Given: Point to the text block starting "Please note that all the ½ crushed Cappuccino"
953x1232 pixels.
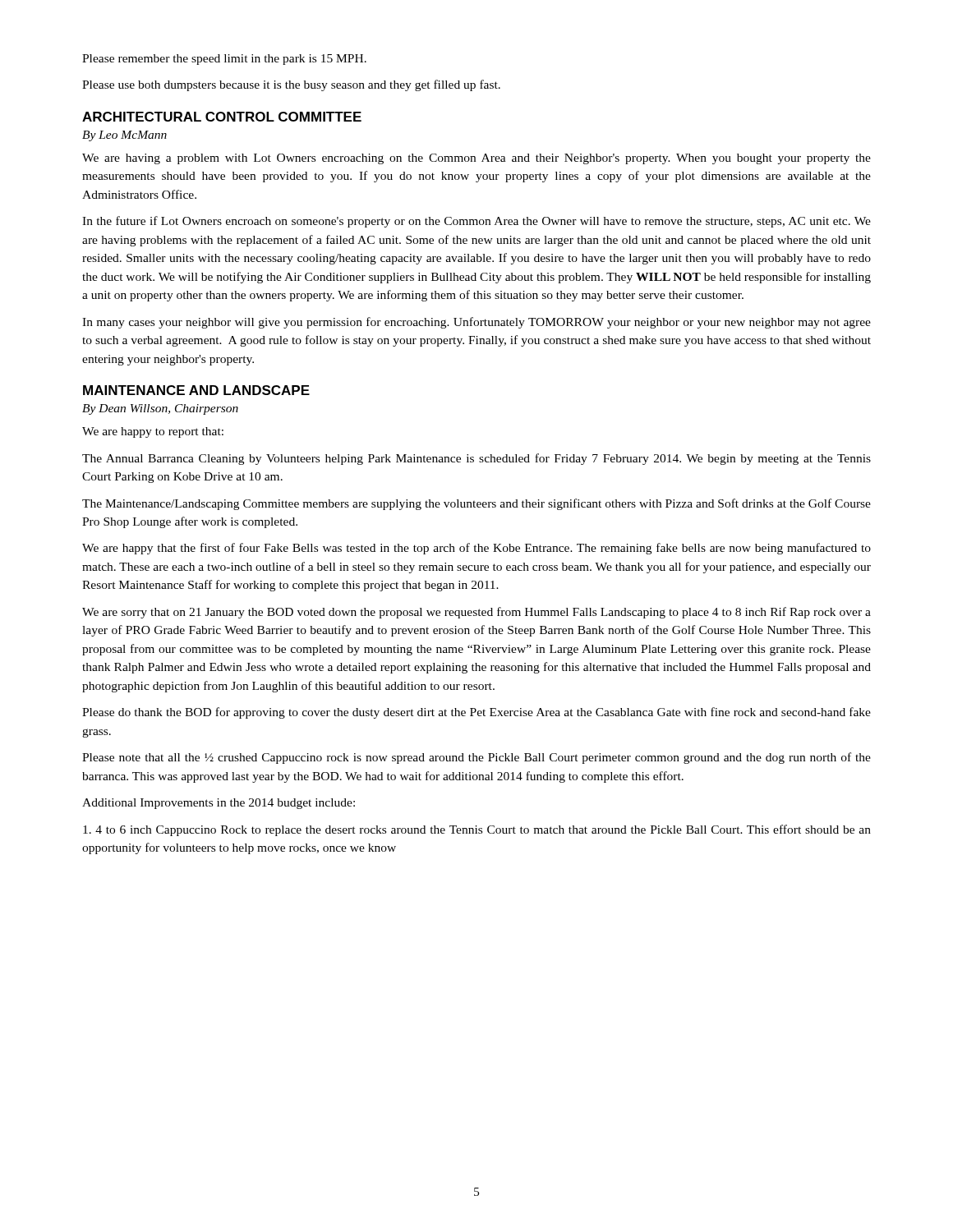Looking at the screenshot, I should tap(476, 767).
